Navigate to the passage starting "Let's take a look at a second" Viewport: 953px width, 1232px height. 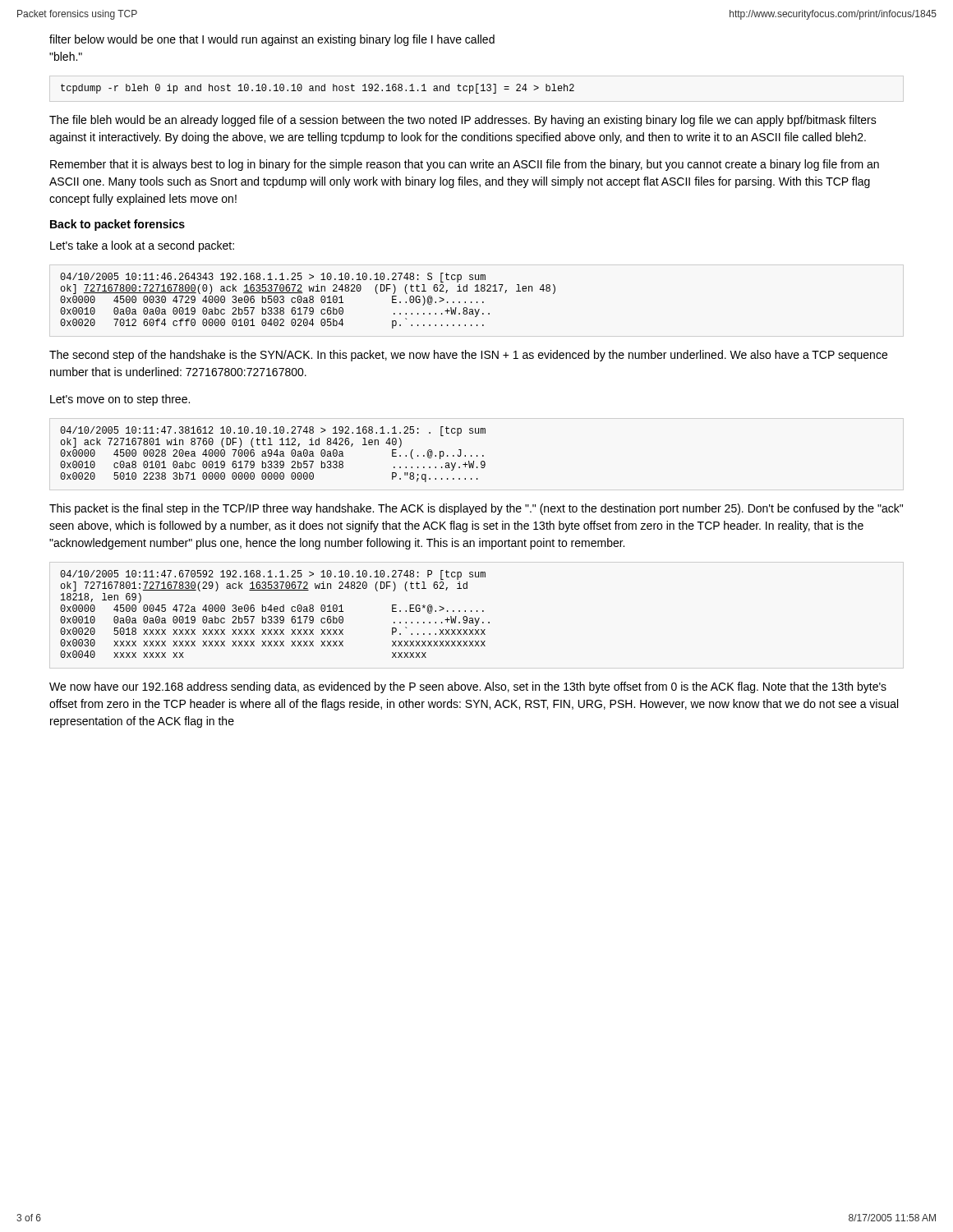coord(142,246)
